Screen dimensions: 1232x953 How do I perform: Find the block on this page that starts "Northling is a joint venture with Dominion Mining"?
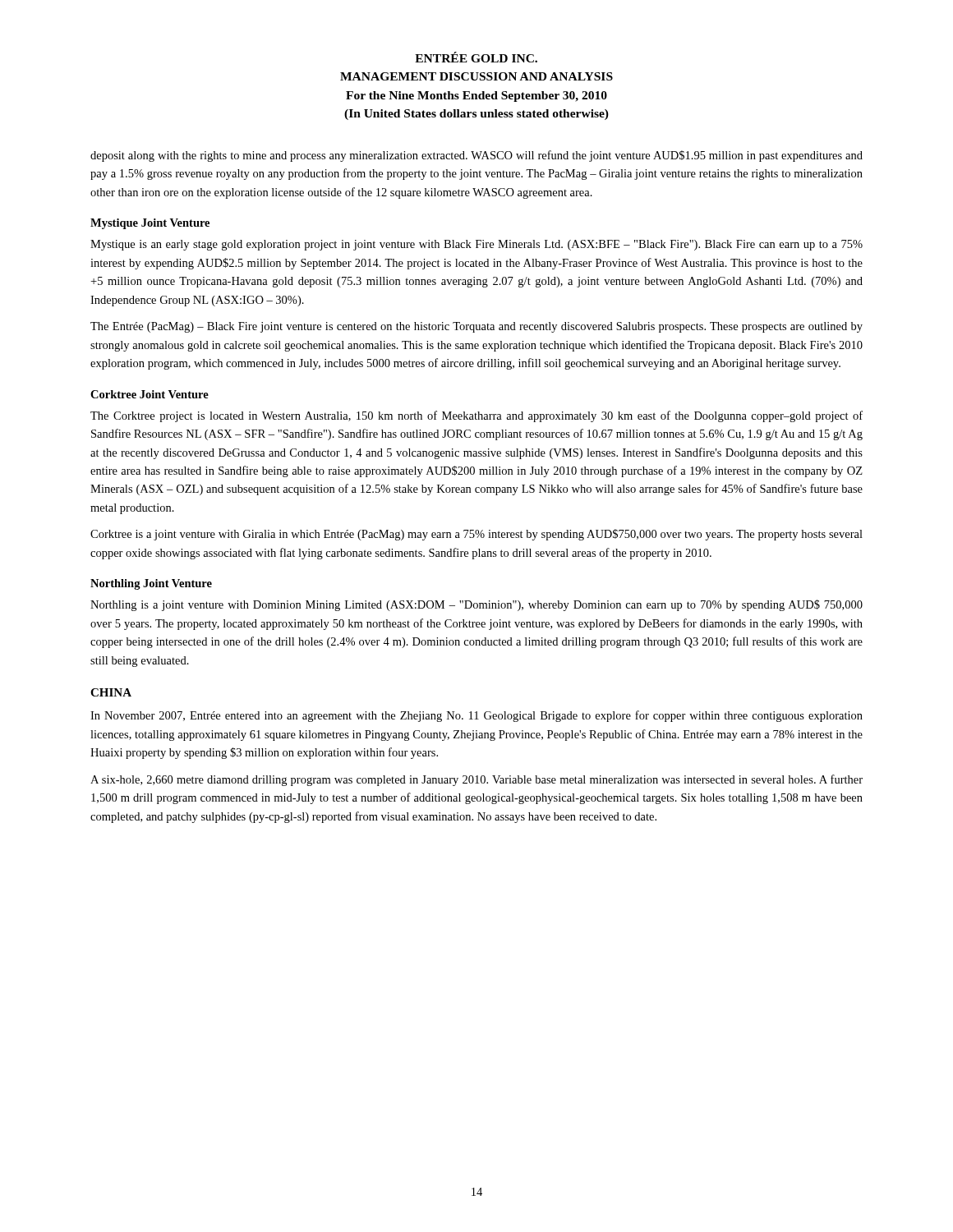[x=476, y=632]
